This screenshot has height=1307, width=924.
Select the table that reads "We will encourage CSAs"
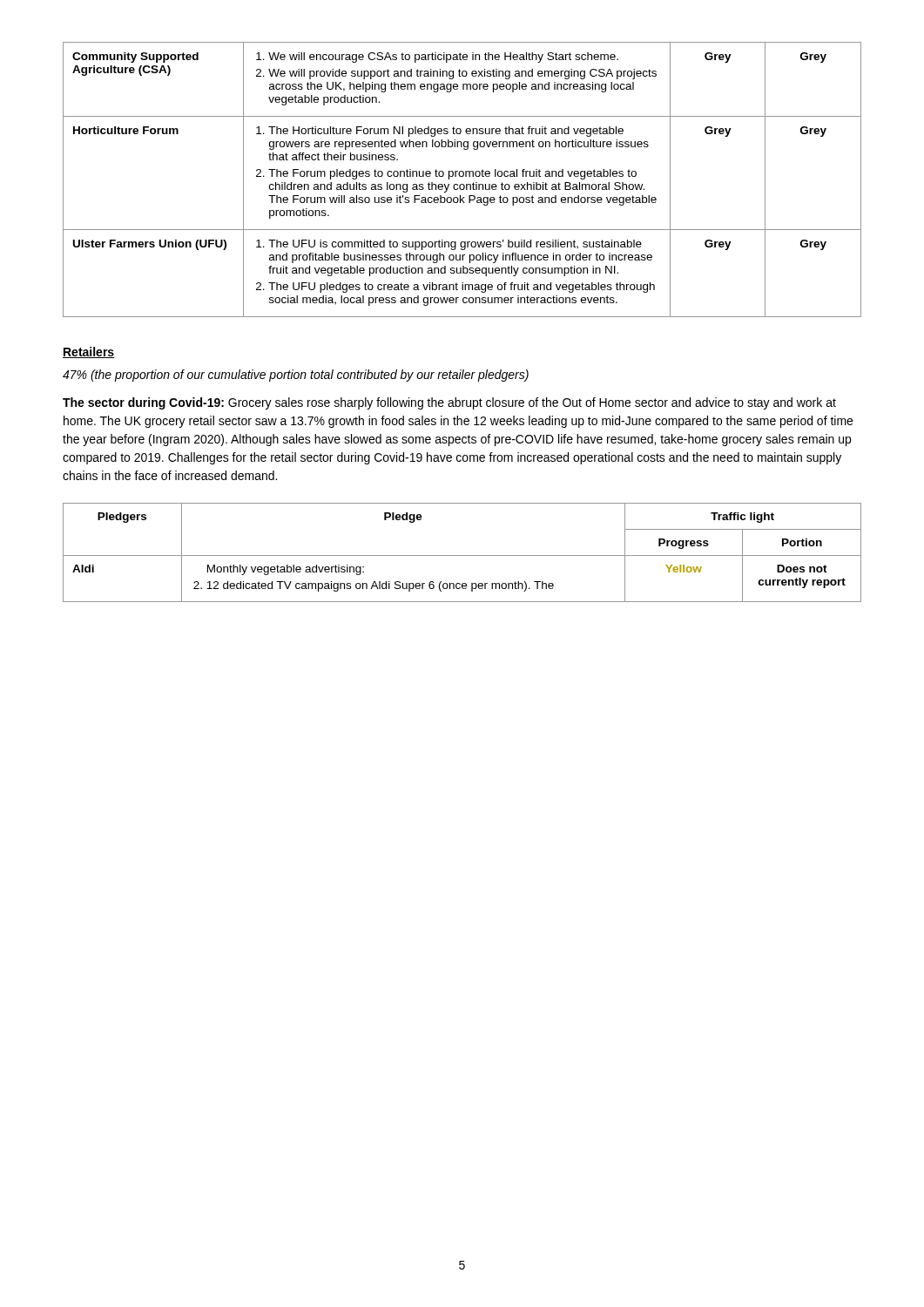[462, 180]
